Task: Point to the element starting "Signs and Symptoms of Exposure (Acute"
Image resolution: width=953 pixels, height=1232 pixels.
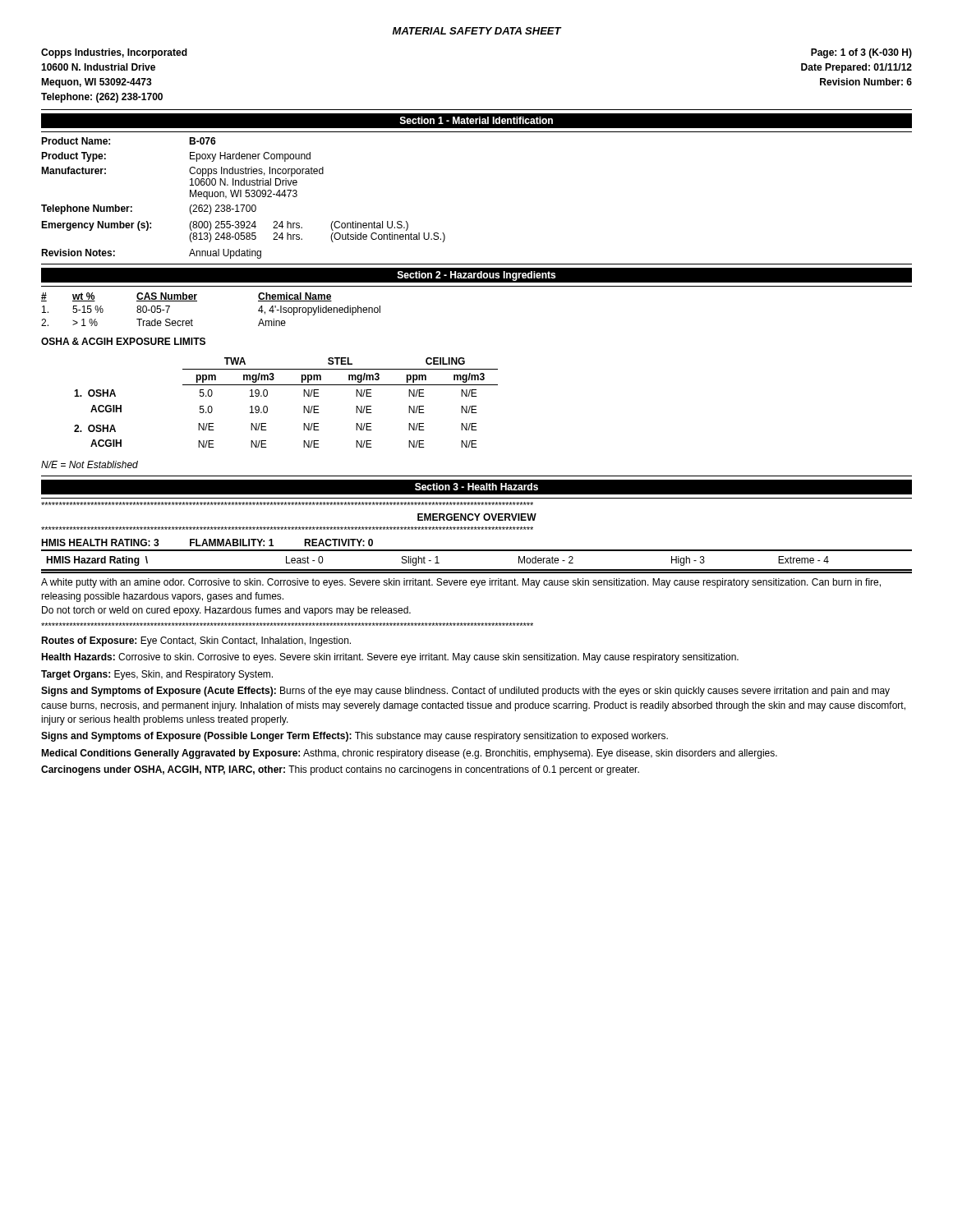Action: tap(474, 705)
